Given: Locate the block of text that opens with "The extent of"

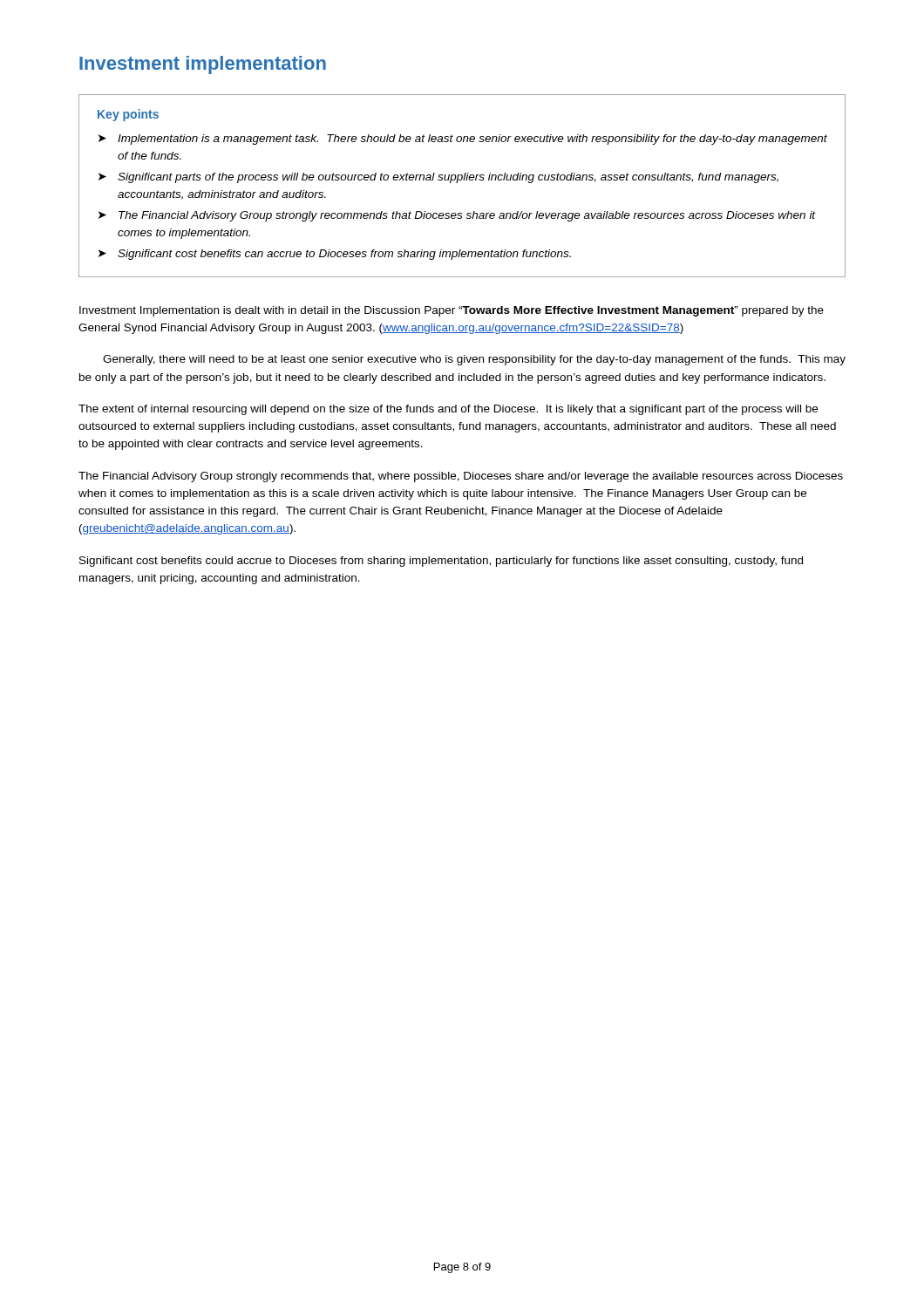Looking at the screenshot, I should click(x=457, y=426).
